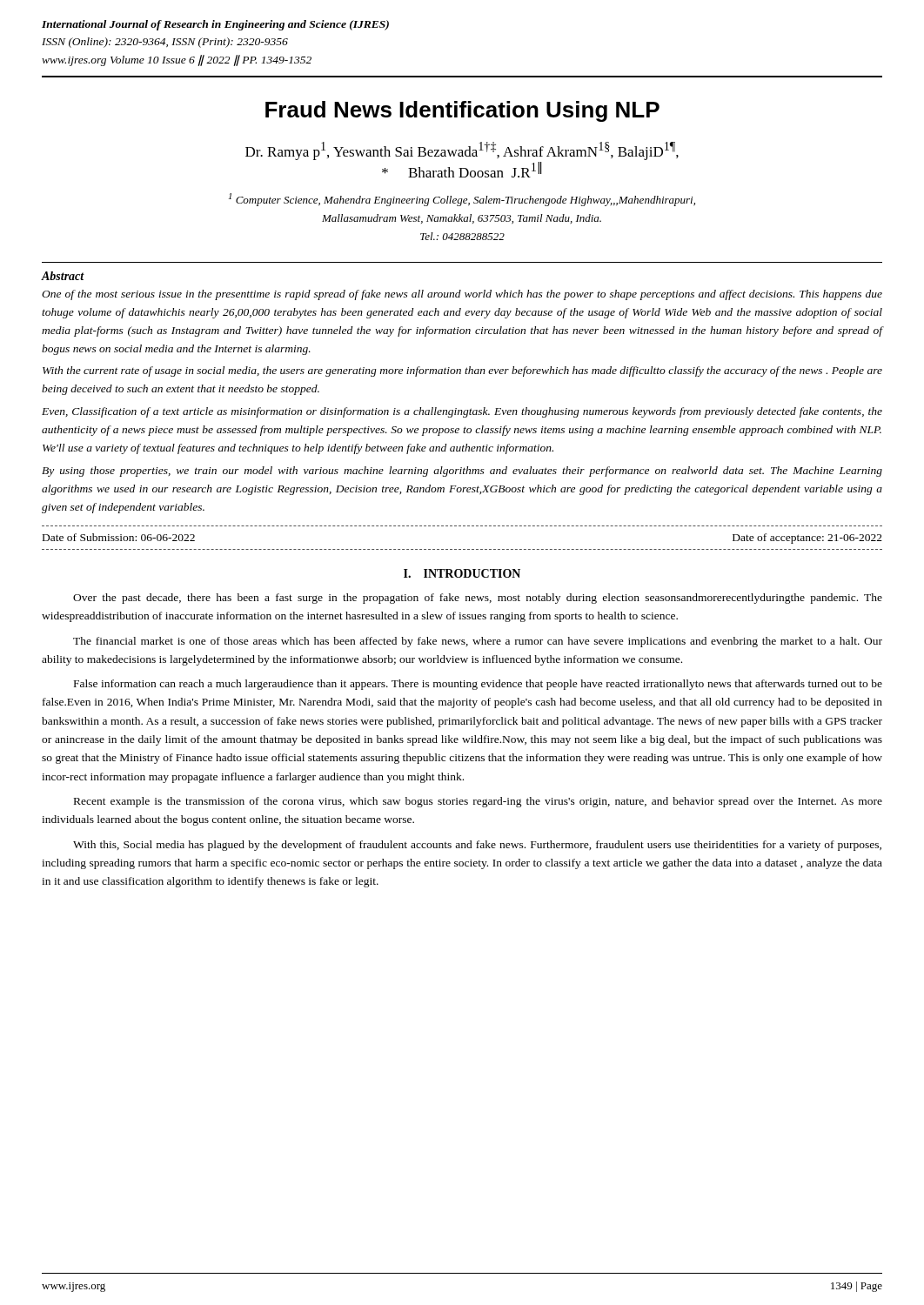
Task: Locate the element starting "1 Computer Science, Mahendra Engineering College, Salem-Tiruchengode"
Action: 462,217
